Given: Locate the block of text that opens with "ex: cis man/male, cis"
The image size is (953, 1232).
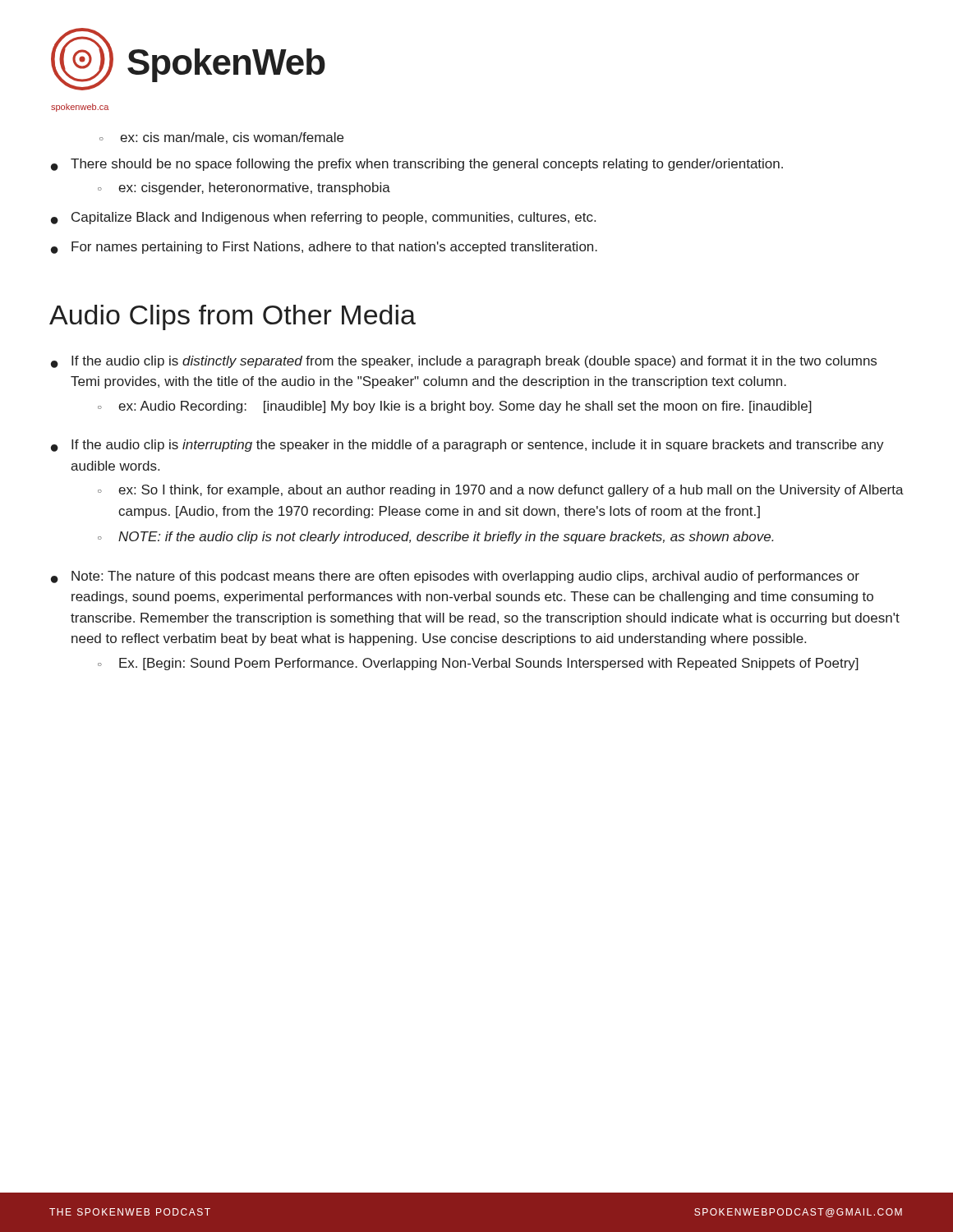Looking at the screenshot, I should [232, 138].
